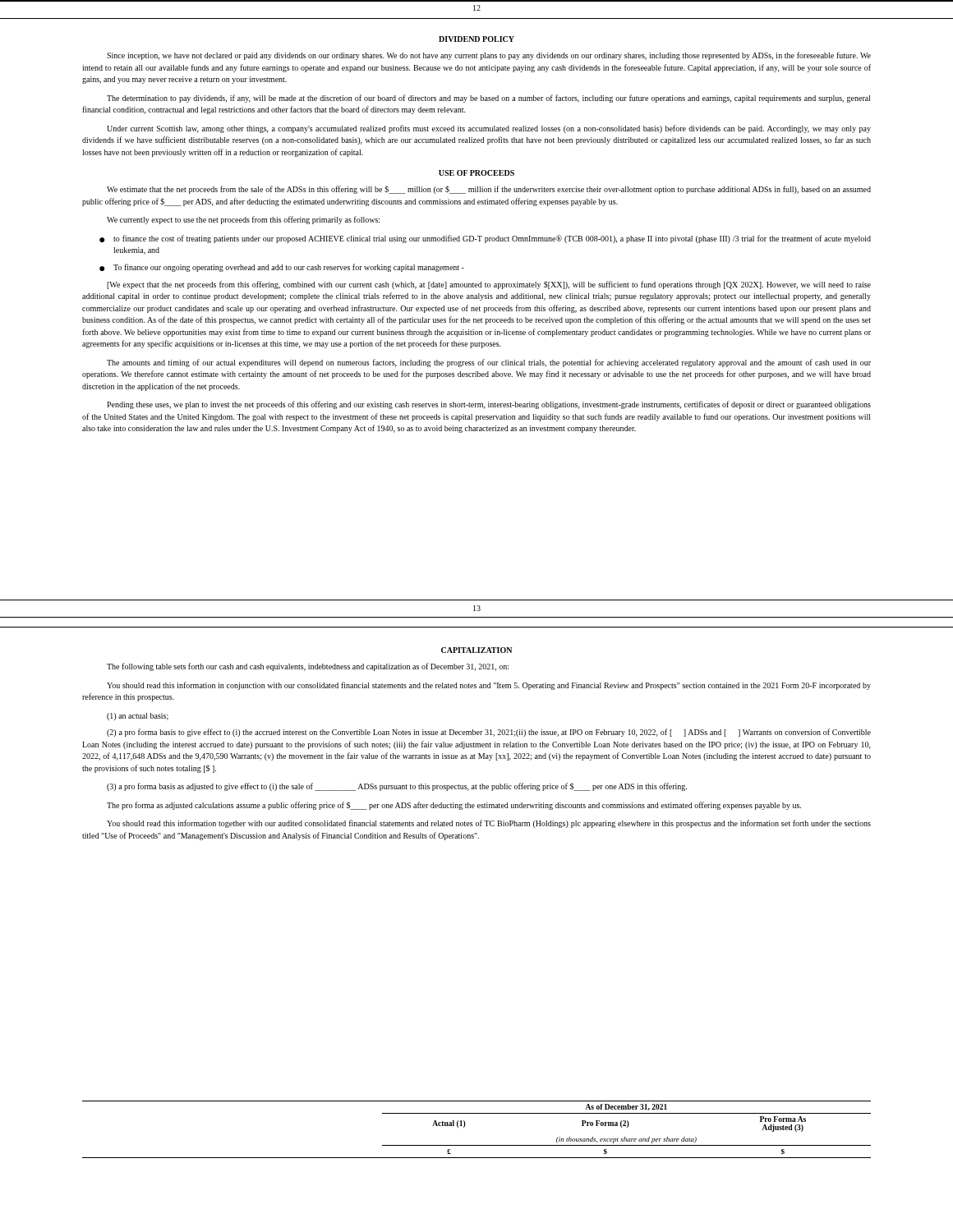This screenshot has height=1232, width=953.
Task: Where does it say "USE OF PROCEEDS"?
Action: 476,173
